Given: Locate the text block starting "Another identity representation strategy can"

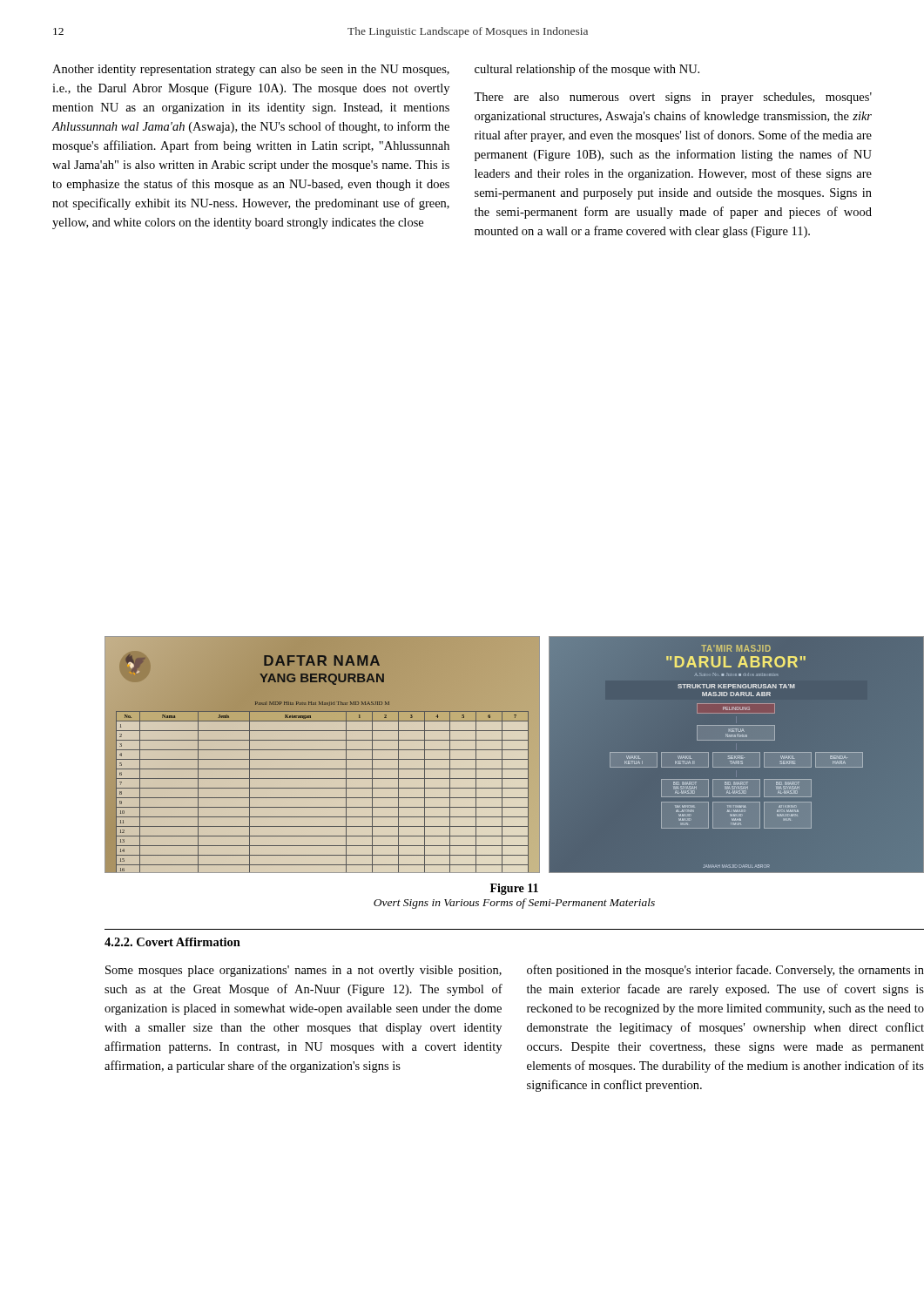Looking at the screenshot, I should tap(251, 146).
